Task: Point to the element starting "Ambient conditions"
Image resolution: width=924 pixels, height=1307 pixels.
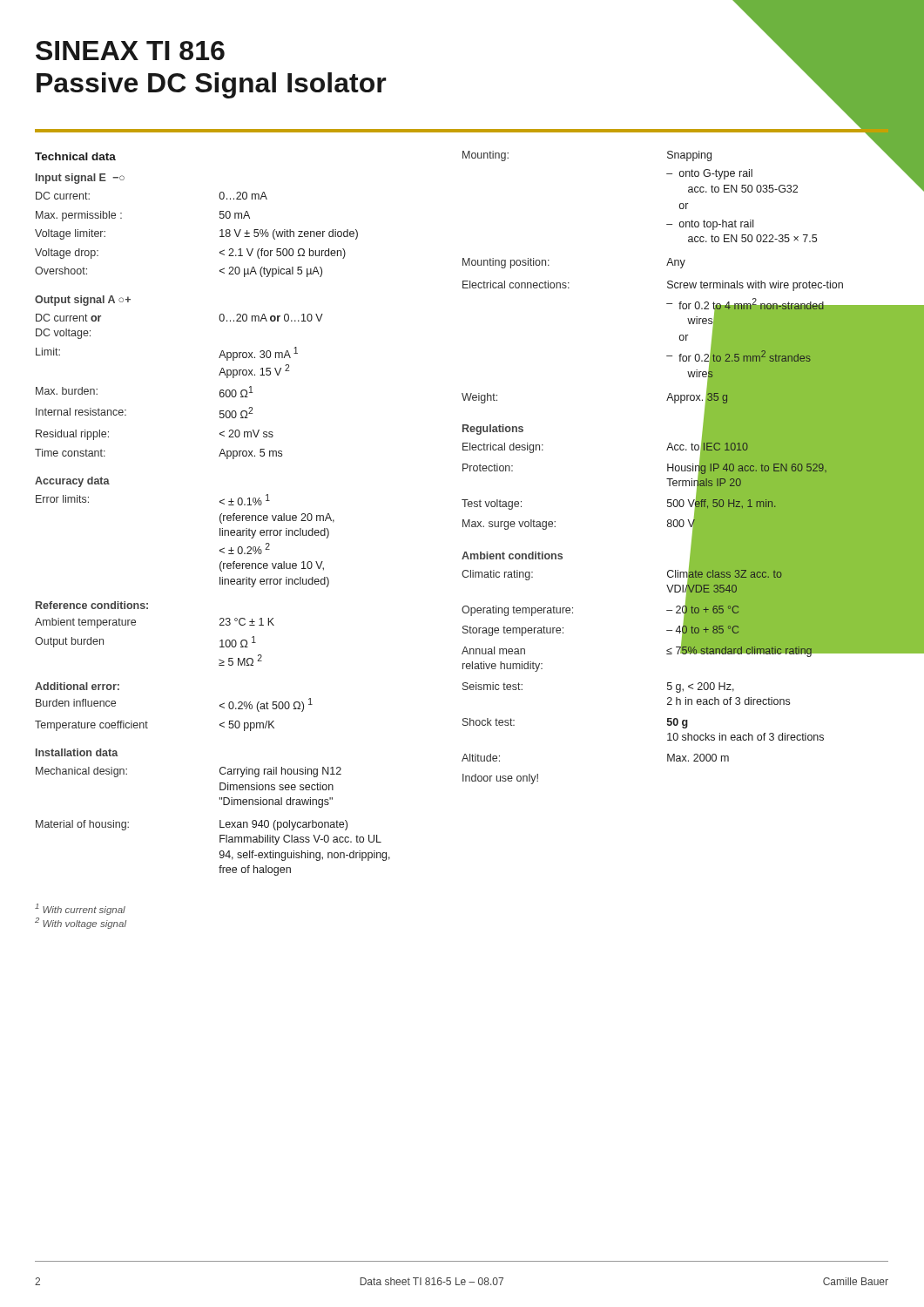Action: pos(512,556)
